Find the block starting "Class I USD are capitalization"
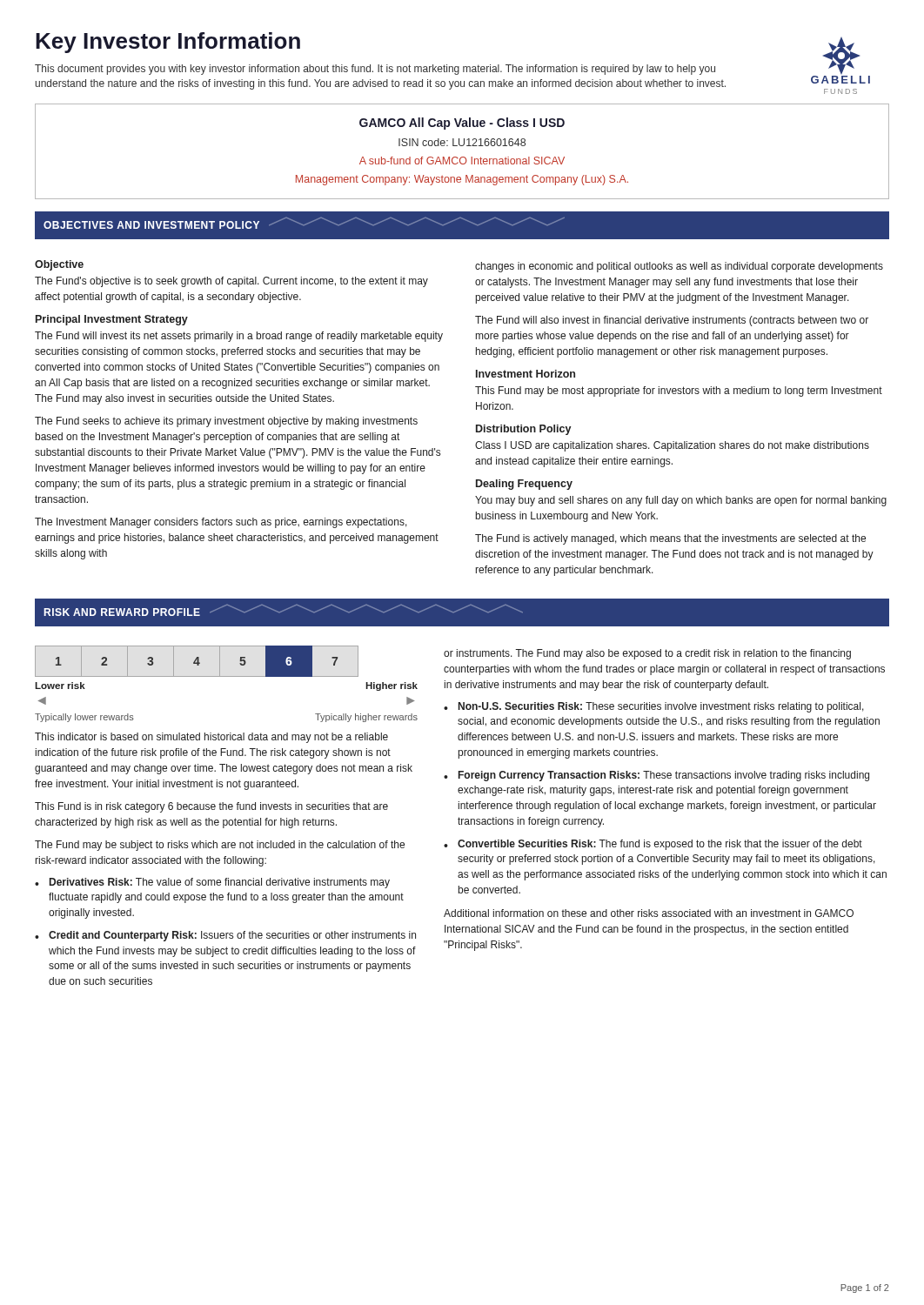This screenshot has height=1305, width=924. [672, 453]
